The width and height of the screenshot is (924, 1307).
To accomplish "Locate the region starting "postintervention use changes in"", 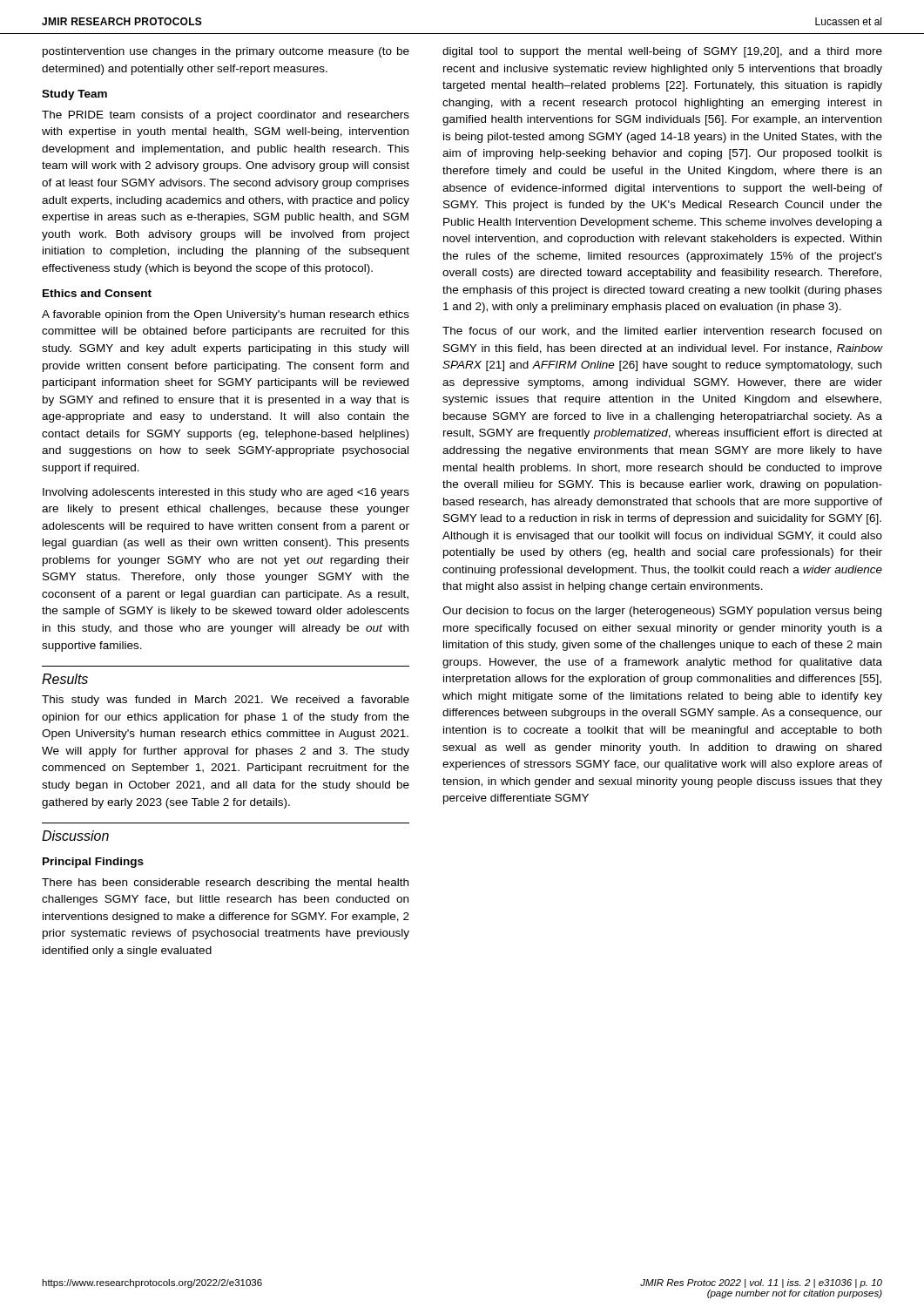I will point(226,60).
